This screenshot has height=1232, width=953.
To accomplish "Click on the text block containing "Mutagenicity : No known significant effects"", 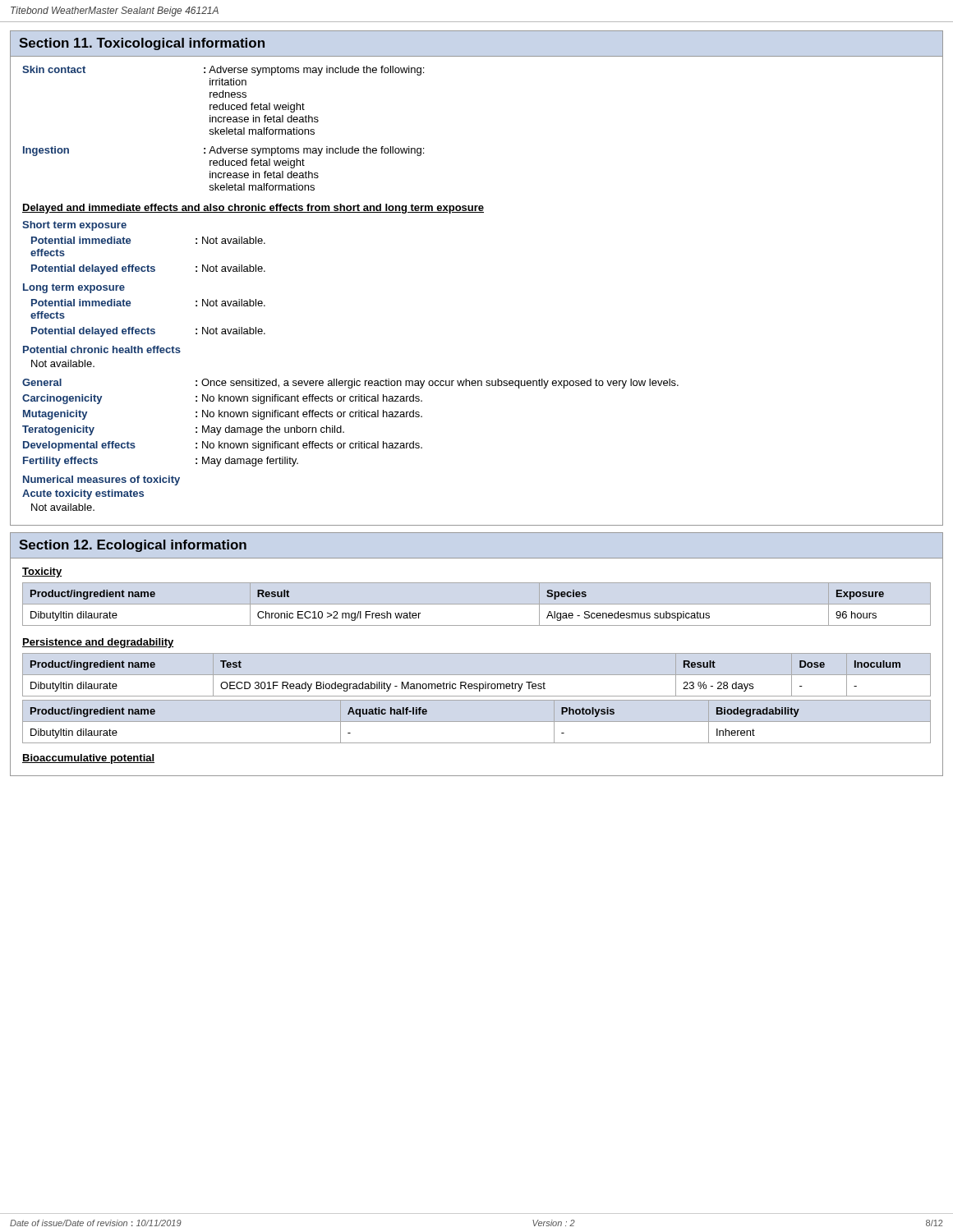I will (x=223, y=414).
